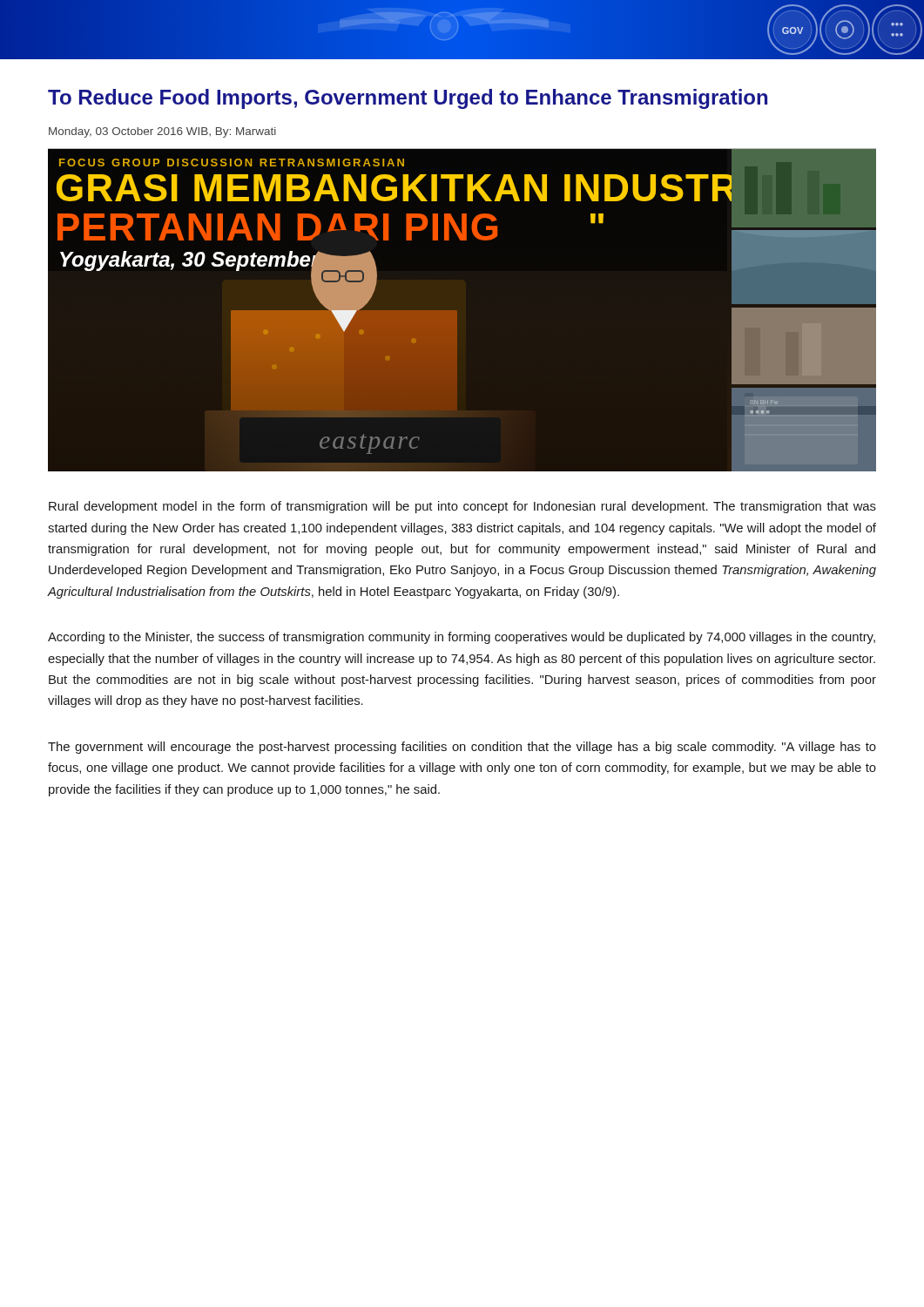
Task: Point to the text starting "Rural development model in the form of"
Action: [x=462, y=549]
